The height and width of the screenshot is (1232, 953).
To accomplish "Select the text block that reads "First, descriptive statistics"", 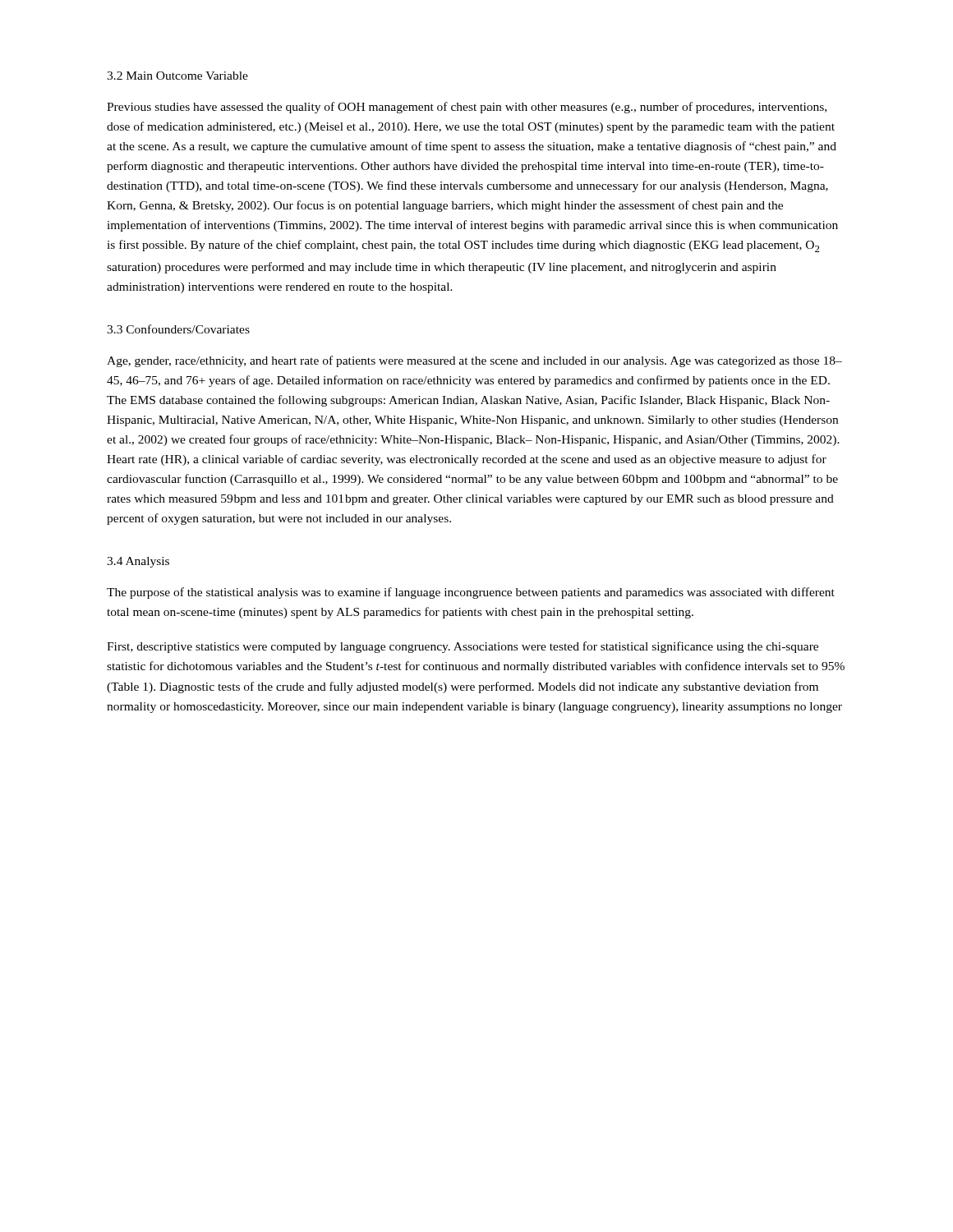I will click(476, 676).
